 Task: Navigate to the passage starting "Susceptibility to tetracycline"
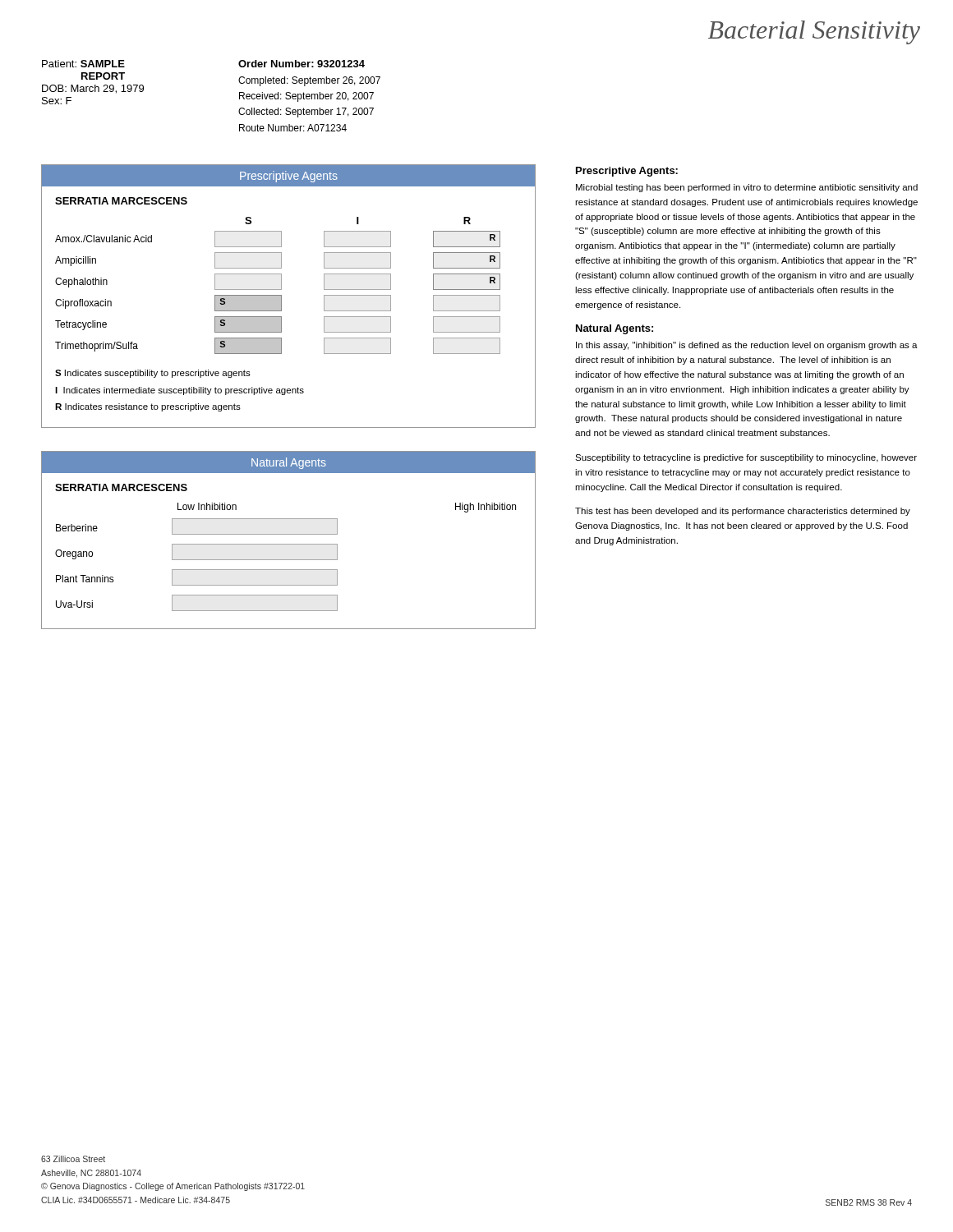click(x=748, y=473)
